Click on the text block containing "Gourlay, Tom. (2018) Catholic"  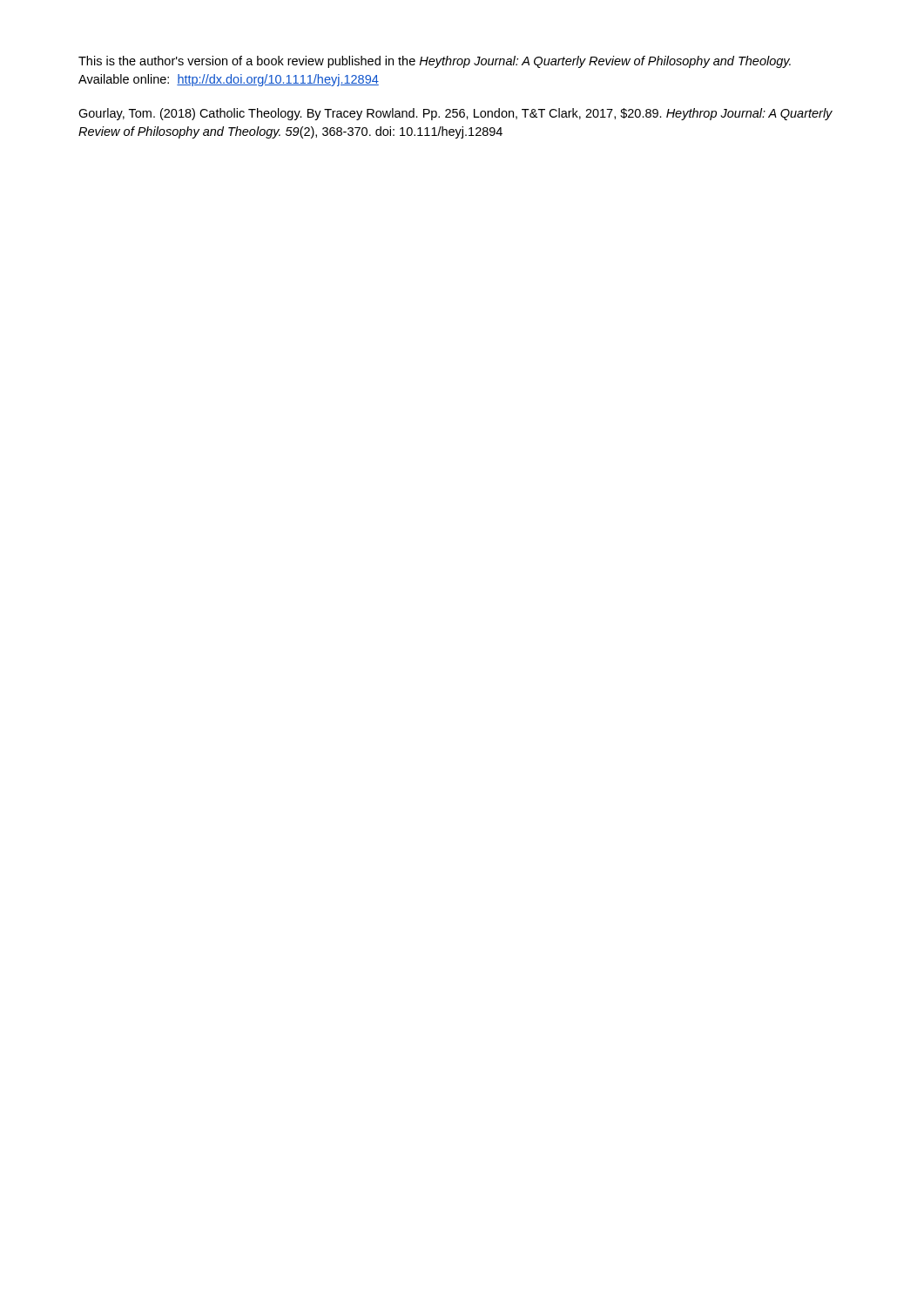tap(455, 122)
